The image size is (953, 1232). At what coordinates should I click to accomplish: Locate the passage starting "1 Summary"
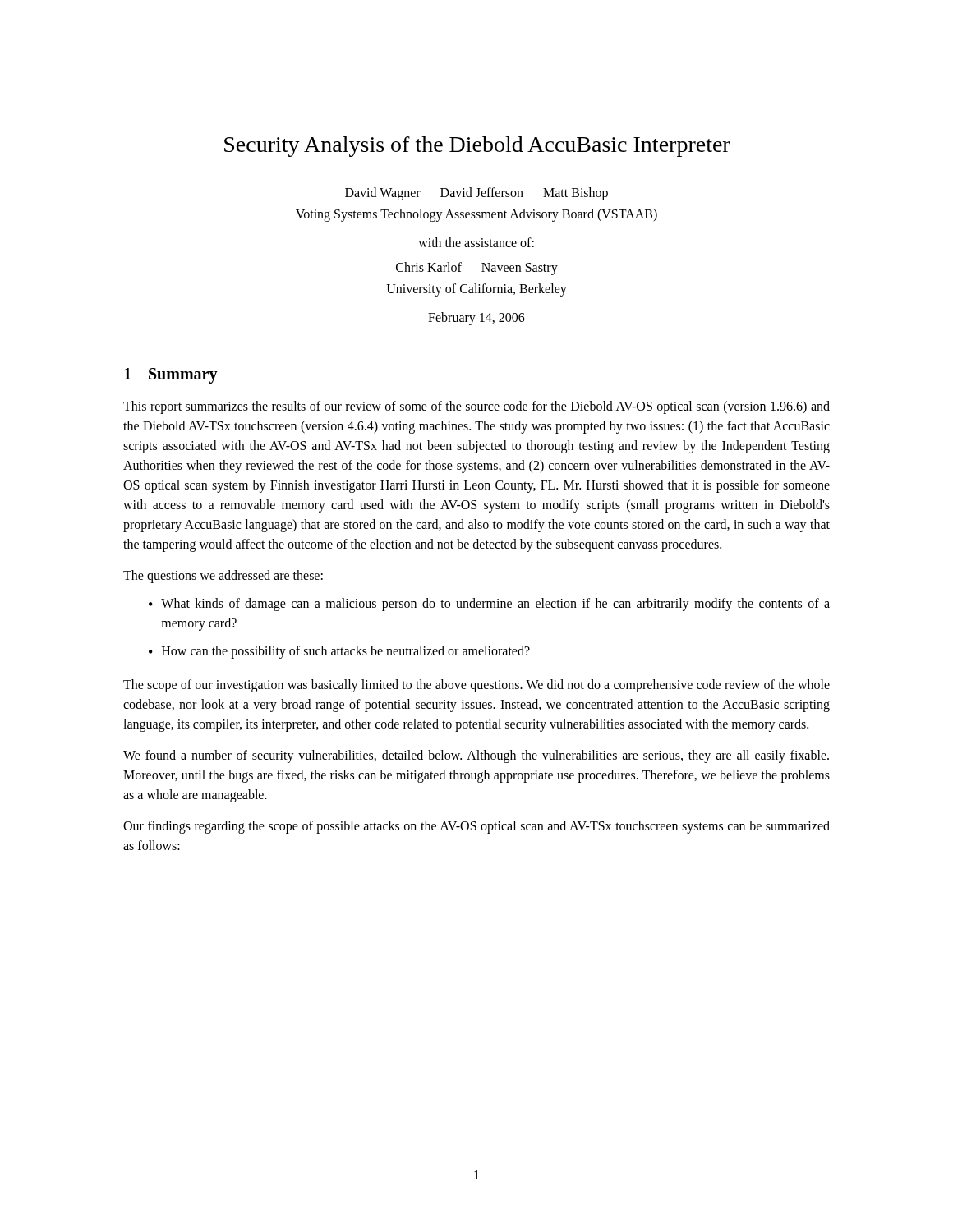170,374
